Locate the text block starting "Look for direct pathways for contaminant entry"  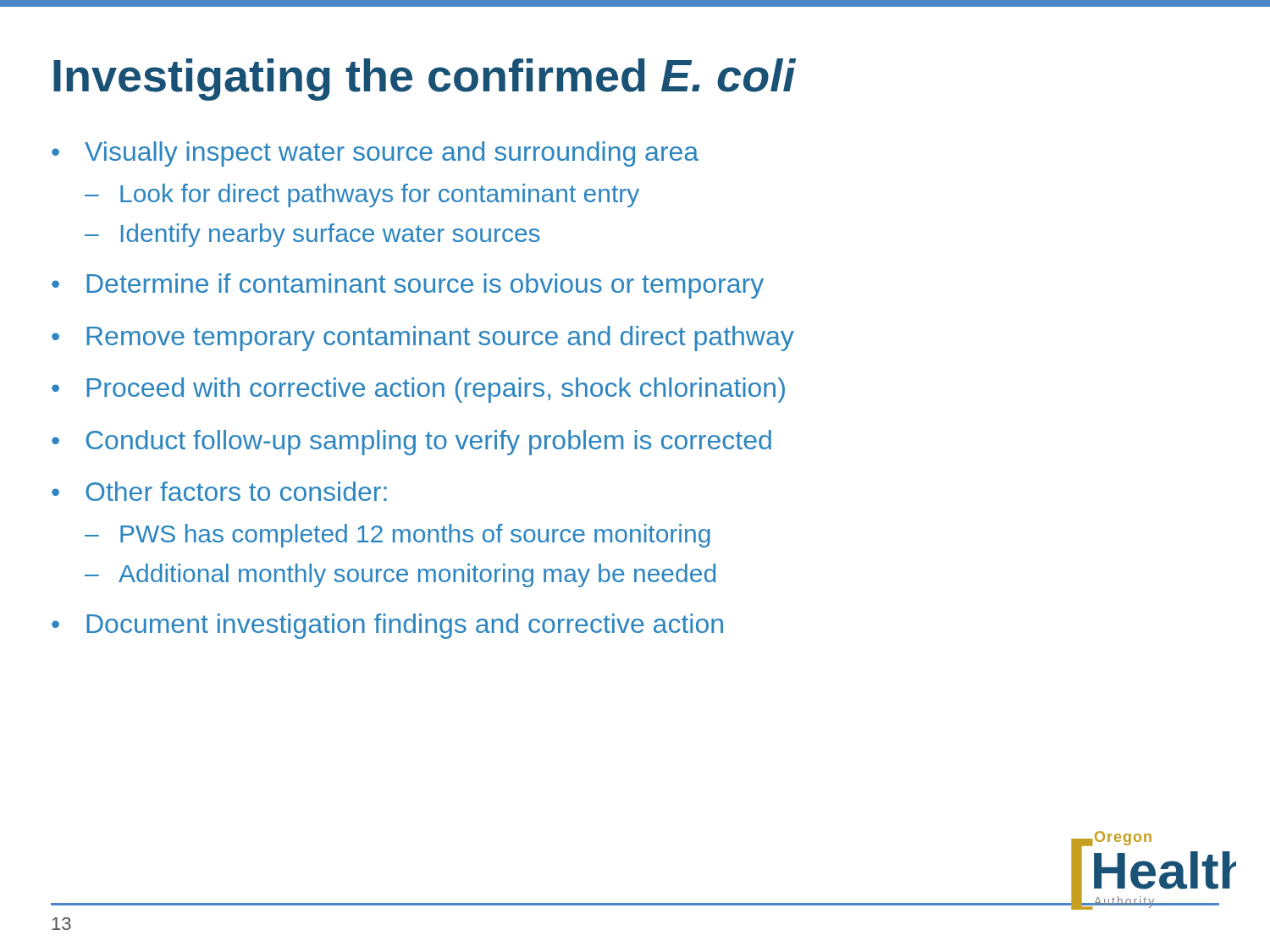coord(379,193)
